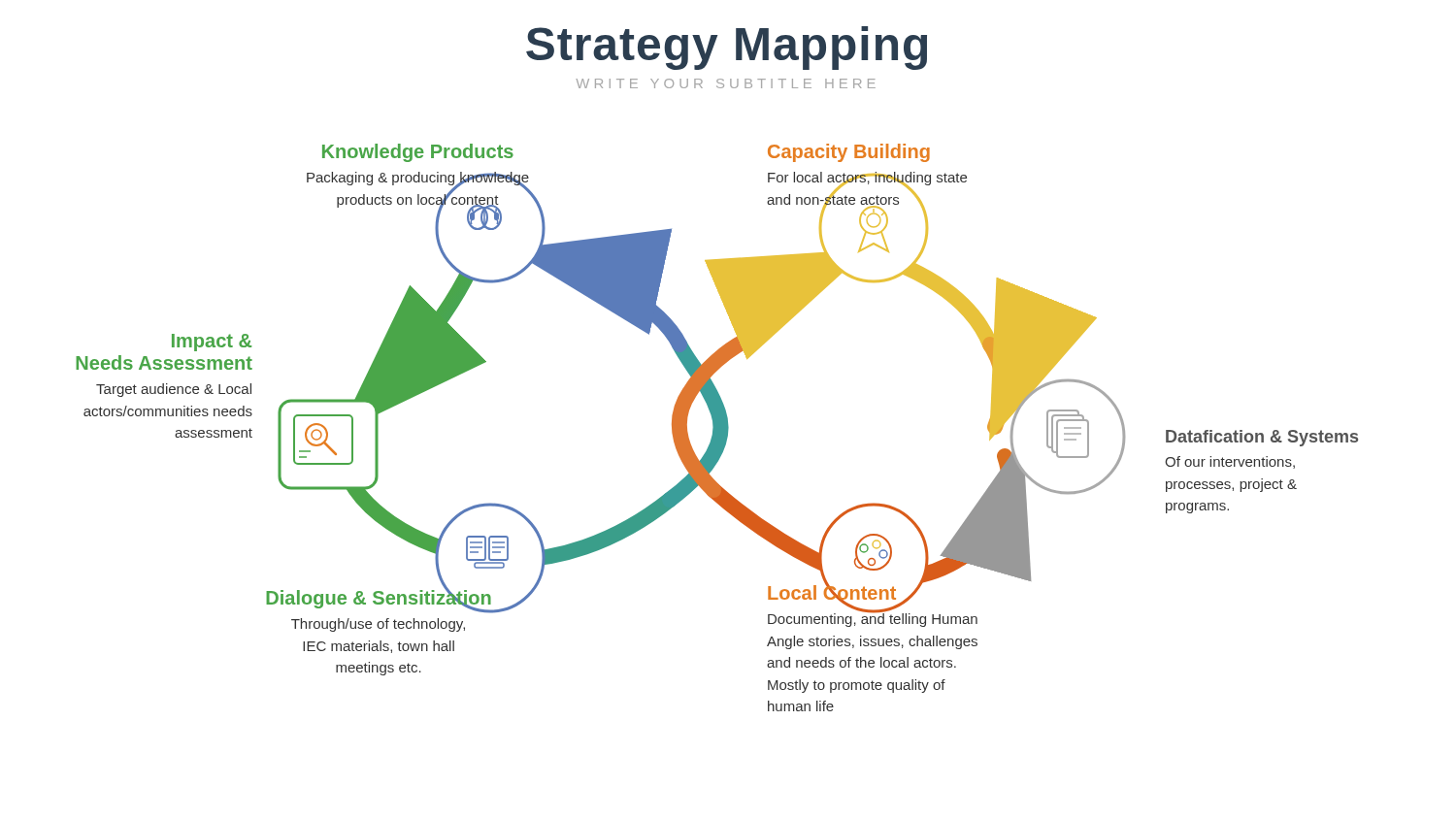Find the section header on this page that starts "Datafication & Systems Of our interventions,processes, project"
Screen dimensions: 819x1456
[x=1276, y=472]
